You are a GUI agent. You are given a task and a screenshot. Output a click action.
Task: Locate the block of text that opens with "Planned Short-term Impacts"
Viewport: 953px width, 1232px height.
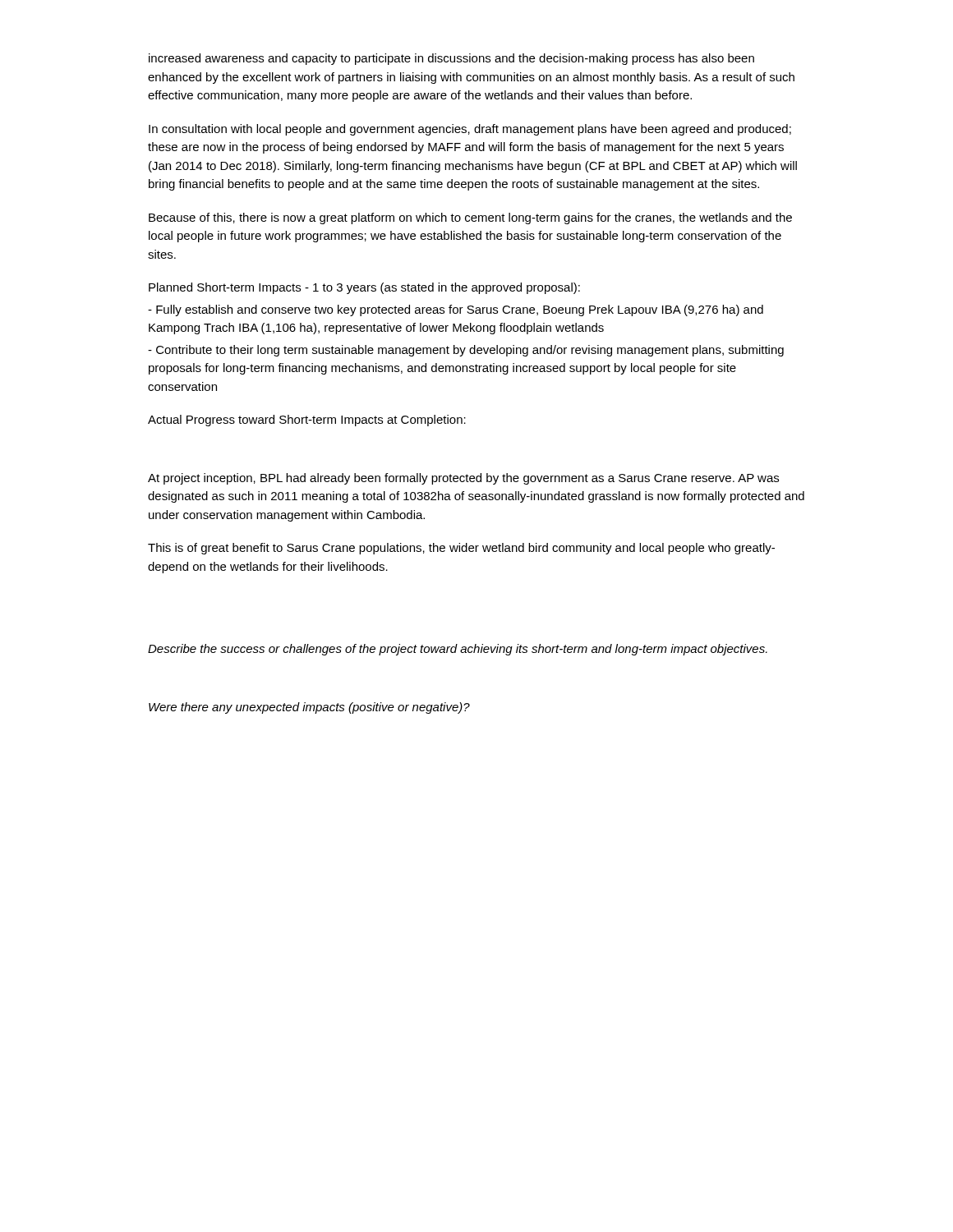(x=364, y=287)
